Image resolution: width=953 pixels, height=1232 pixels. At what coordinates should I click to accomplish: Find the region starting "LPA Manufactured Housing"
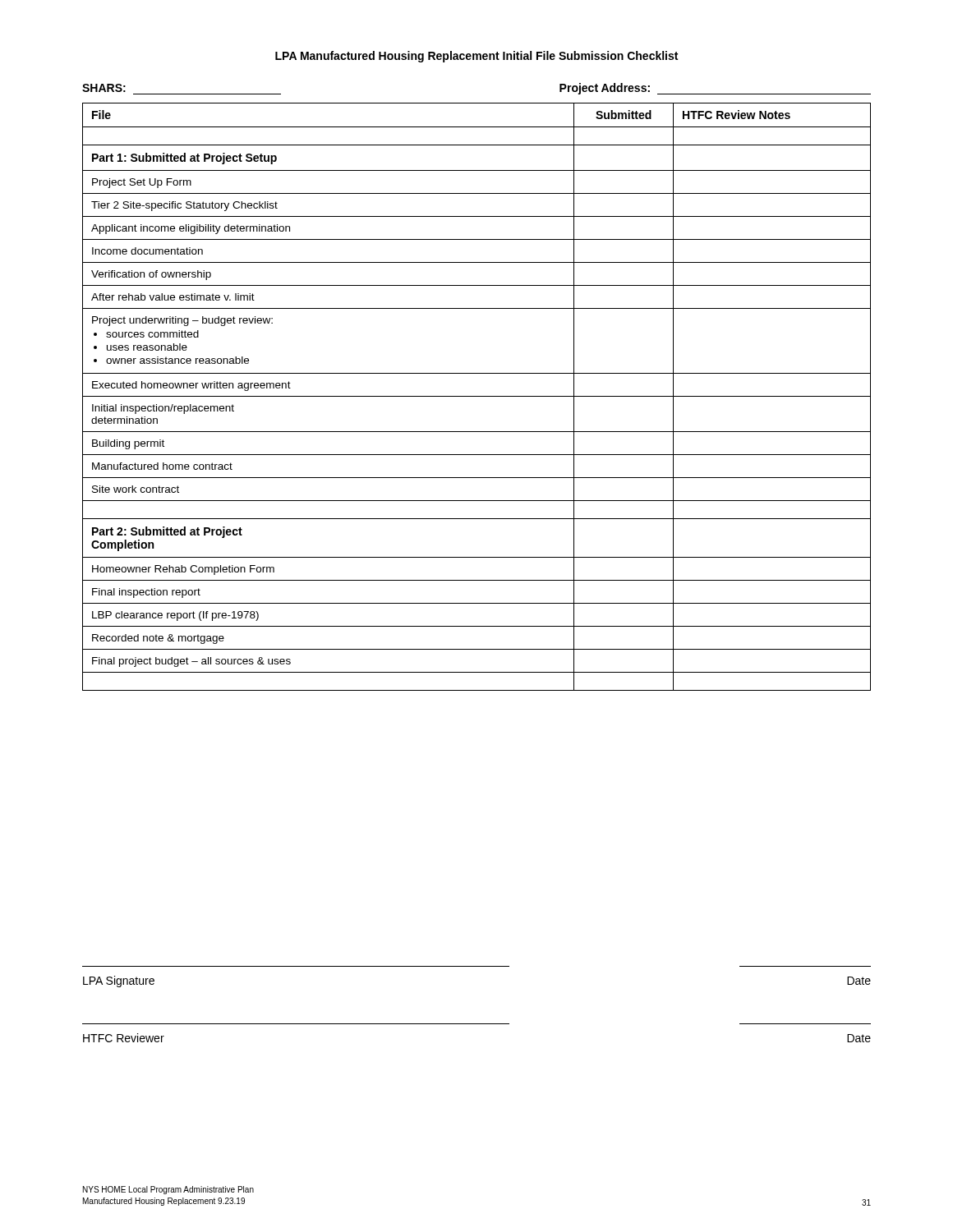click(476, 56)
